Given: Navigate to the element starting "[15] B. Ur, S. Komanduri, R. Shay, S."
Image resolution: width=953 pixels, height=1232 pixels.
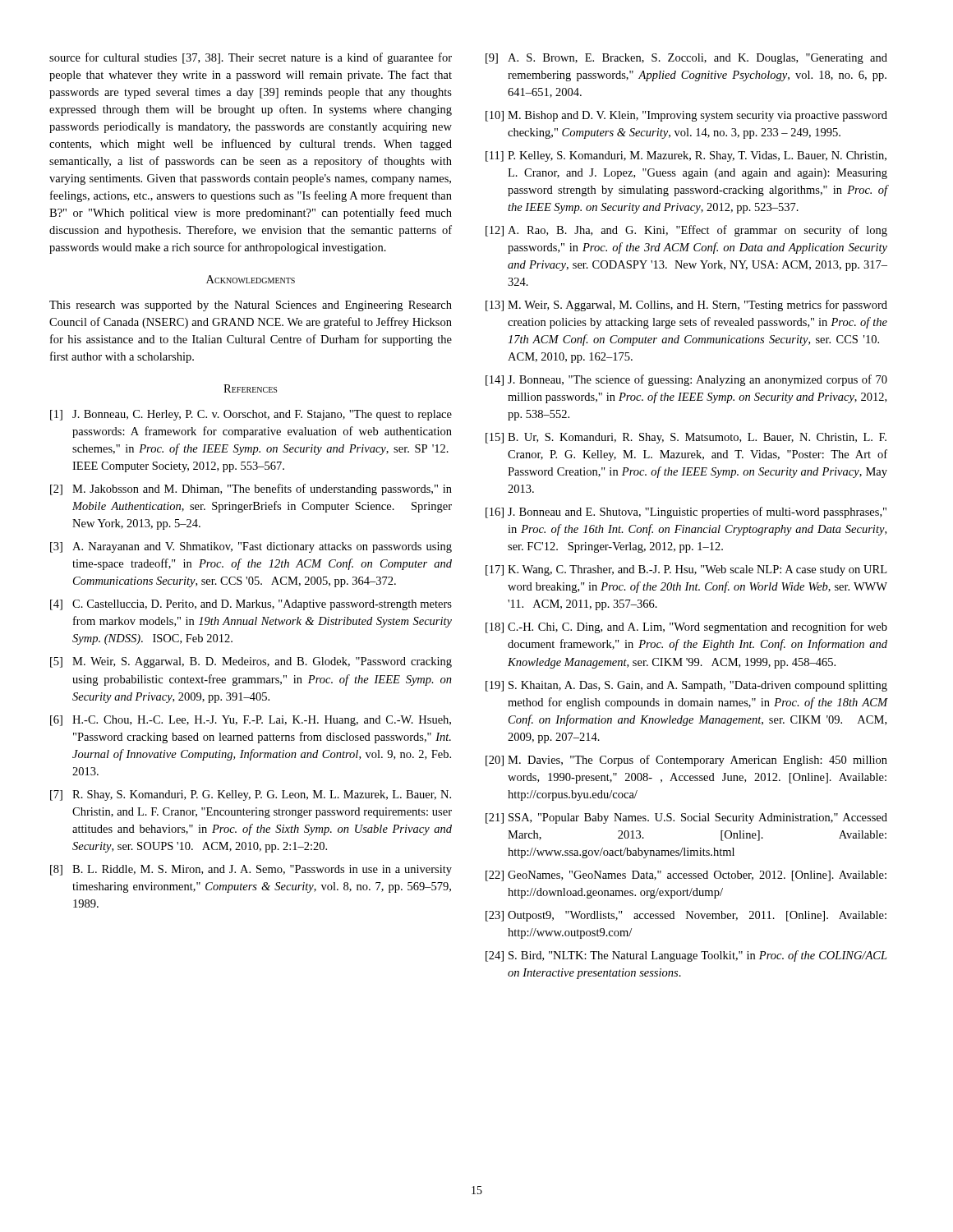Looking at the screenshot, I should 686,463.
